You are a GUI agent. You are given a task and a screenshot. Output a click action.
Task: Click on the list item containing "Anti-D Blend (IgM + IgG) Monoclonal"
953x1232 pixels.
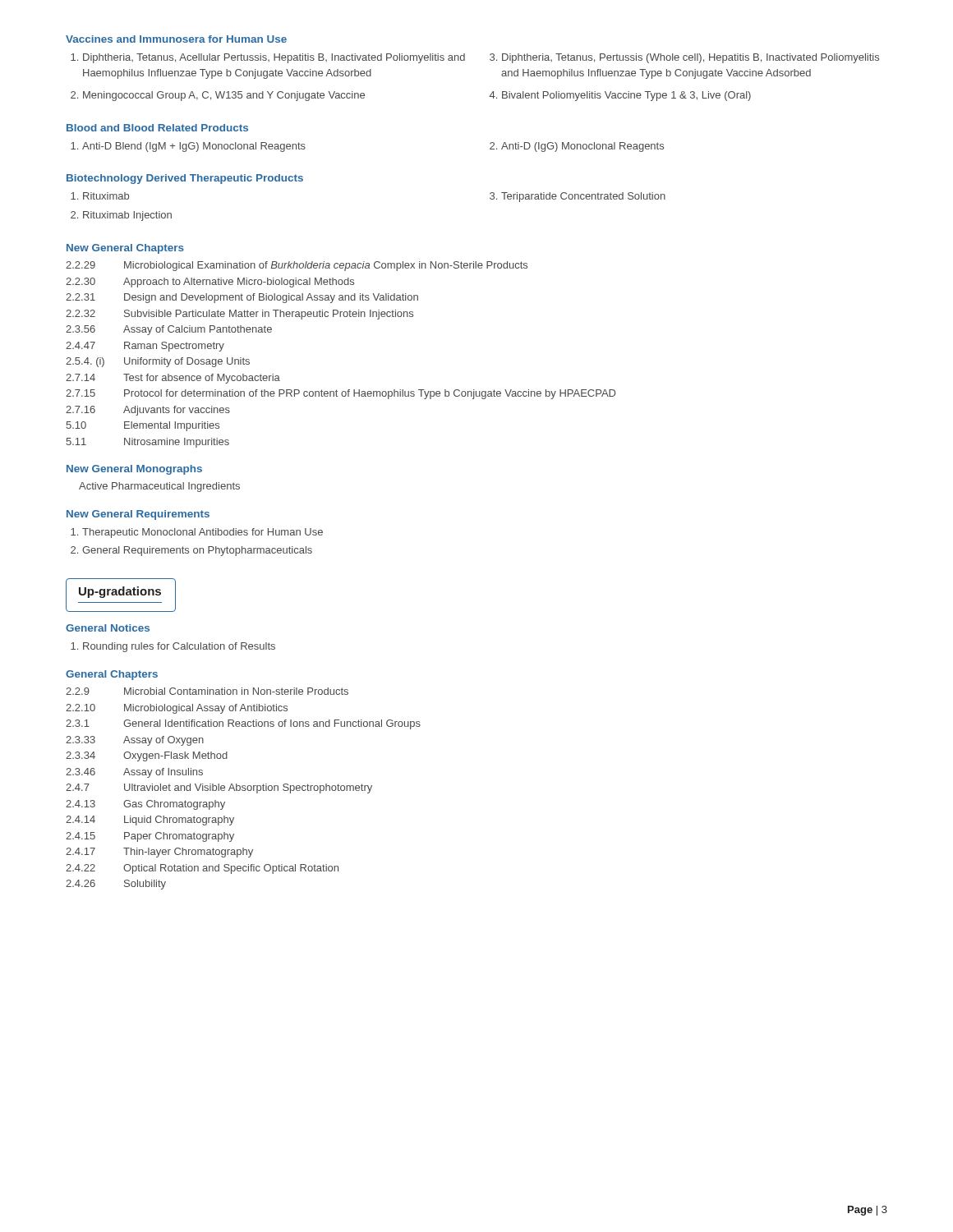click(194, 145)
